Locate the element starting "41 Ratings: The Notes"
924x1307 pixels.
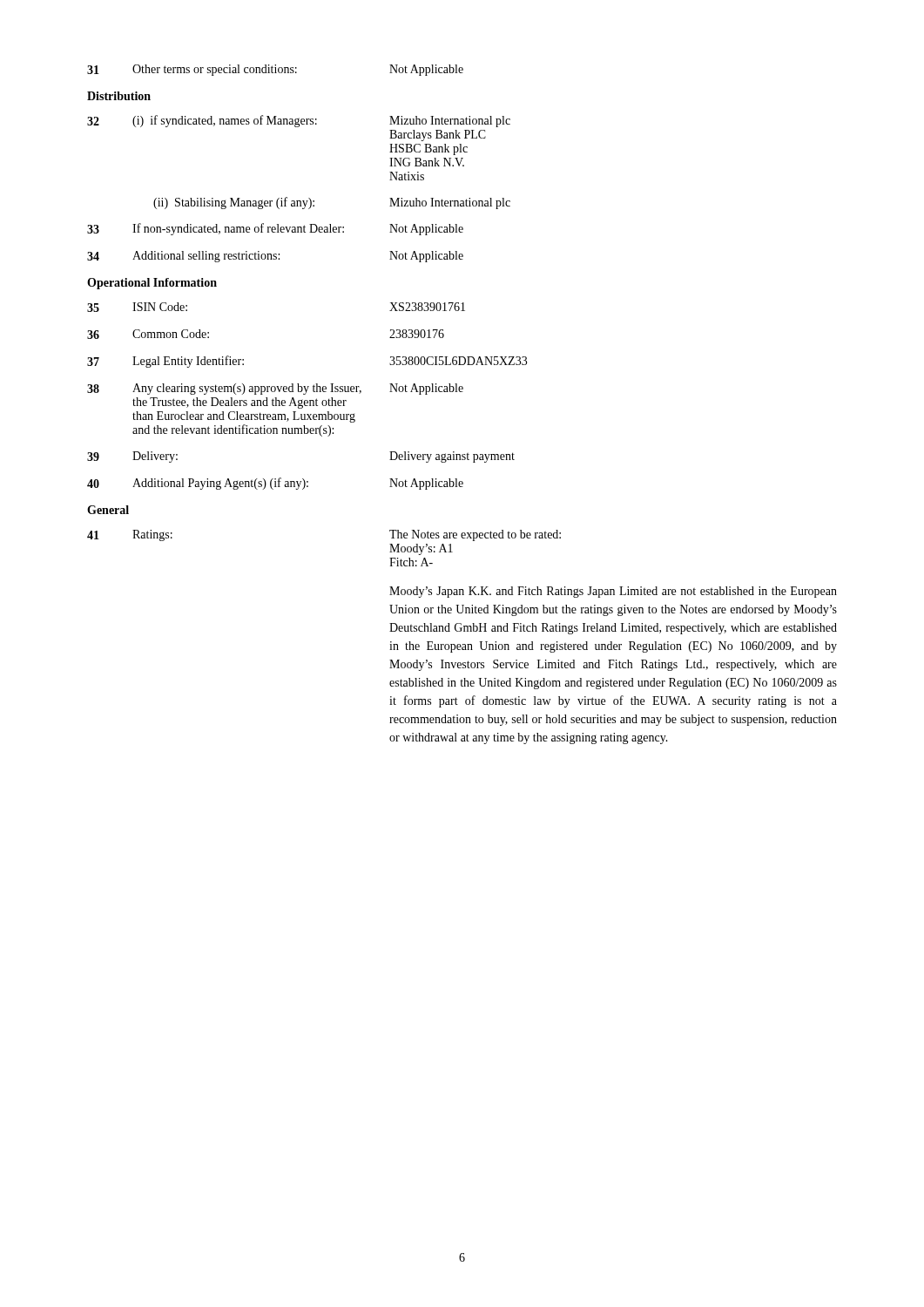pos(462,549)
